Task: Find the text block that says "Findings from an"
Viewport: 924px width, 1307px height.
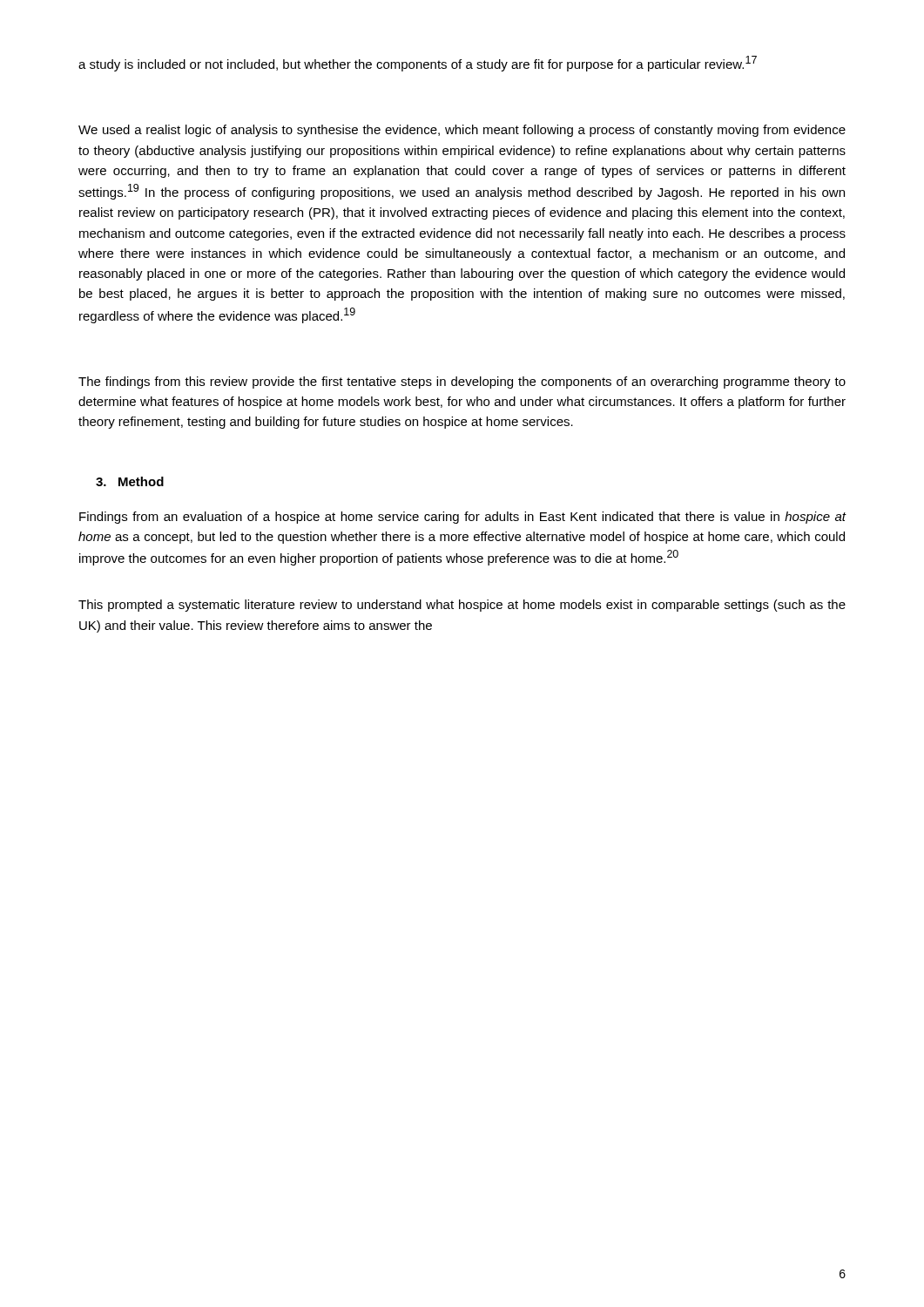Action: tap(462, 537)
